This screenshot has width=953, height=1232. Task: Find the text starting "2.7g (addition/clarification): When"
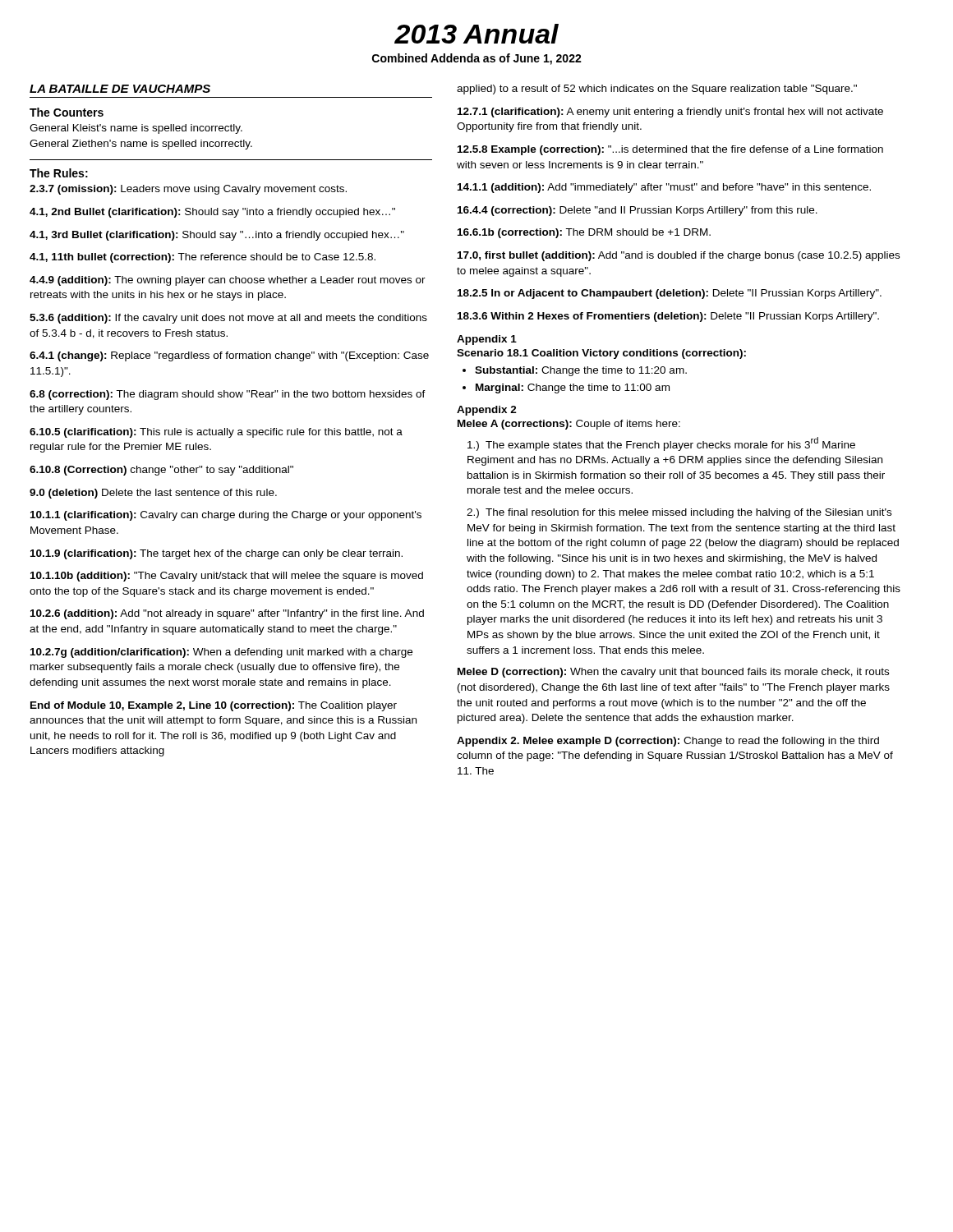pos(221,667)
